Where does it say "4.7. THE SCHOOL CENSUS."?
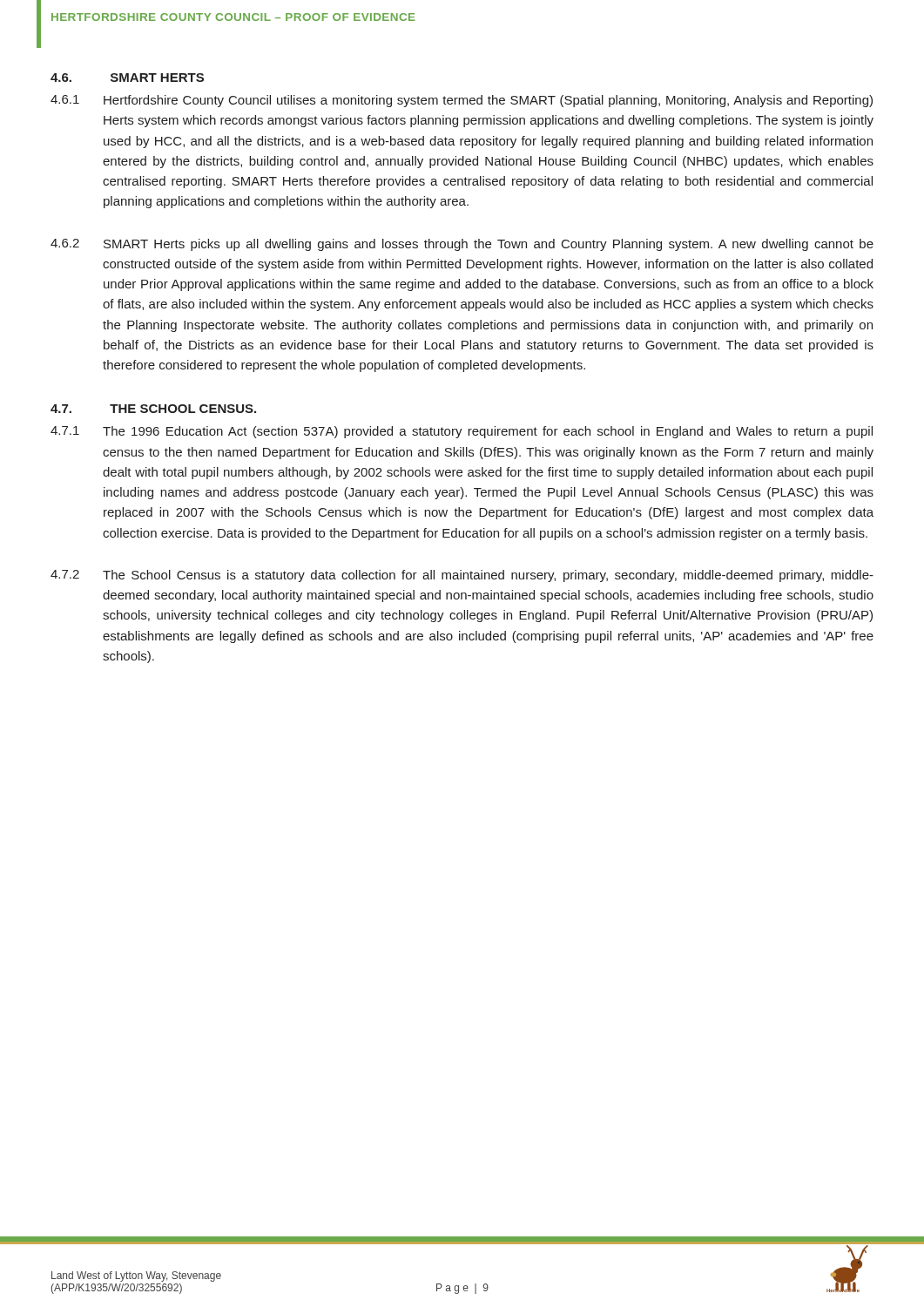 pyautogui.click(x=154, y=408)
